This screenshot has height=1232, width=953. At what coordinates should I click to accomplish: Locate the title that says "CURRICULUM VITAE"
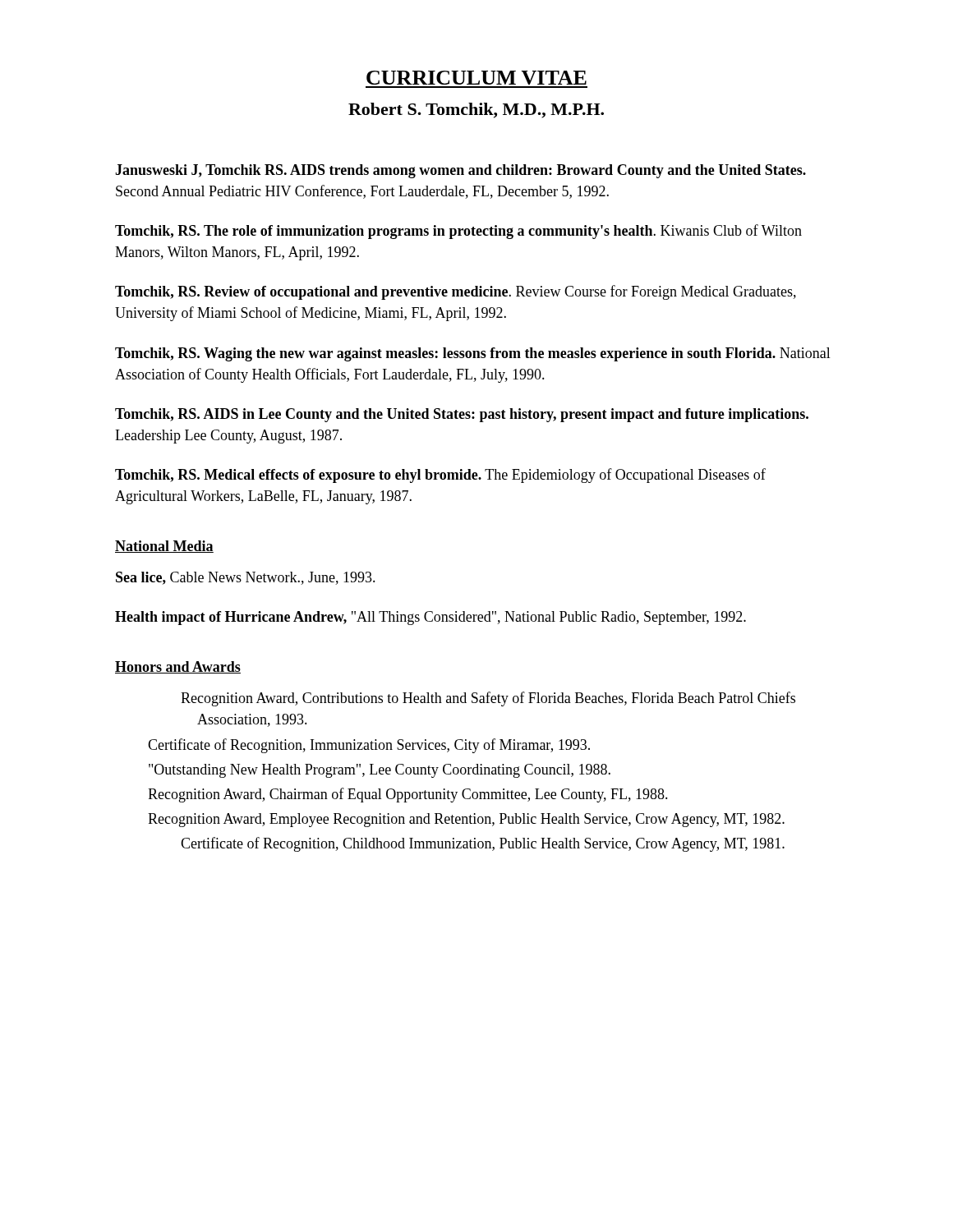click(x=476, y=78)
